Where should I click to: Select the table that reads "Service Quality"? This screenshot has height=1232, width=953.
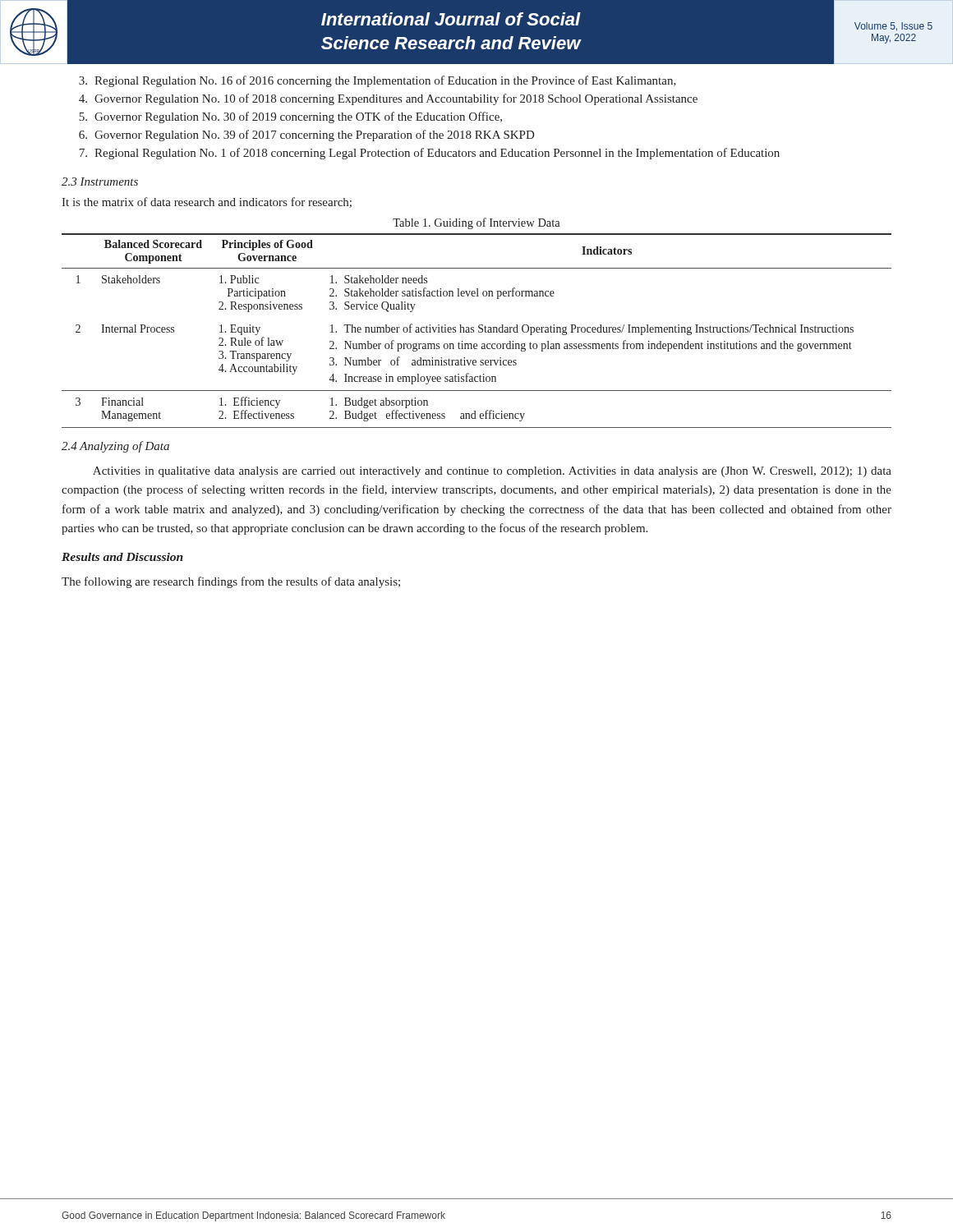coord(476,331)
